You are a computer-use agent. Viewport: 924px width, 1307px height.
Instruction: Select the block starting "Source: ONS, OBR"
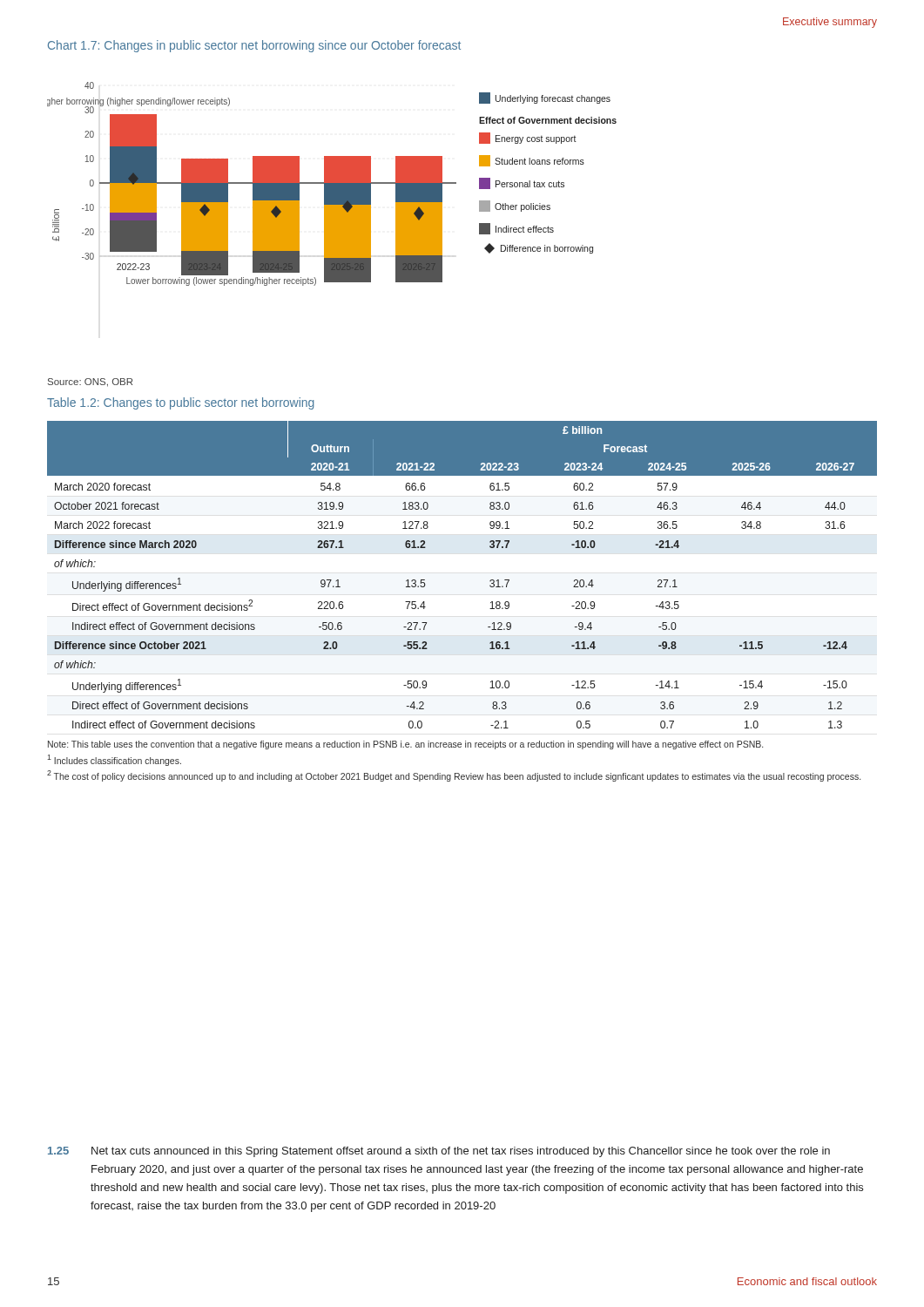point(90,382)
